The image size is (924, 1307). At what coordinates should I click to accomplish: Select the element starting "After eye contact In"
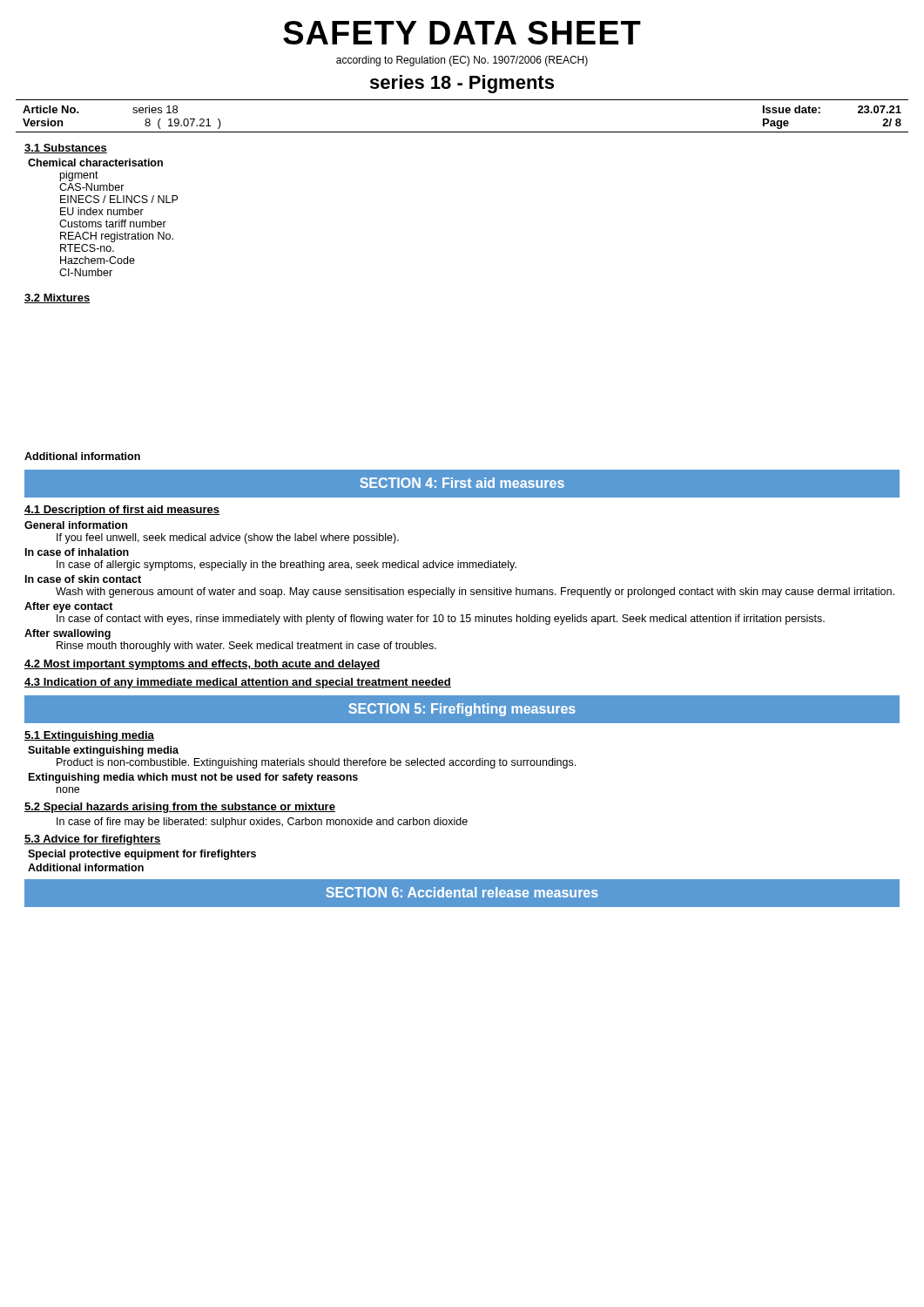click(462, 612)
